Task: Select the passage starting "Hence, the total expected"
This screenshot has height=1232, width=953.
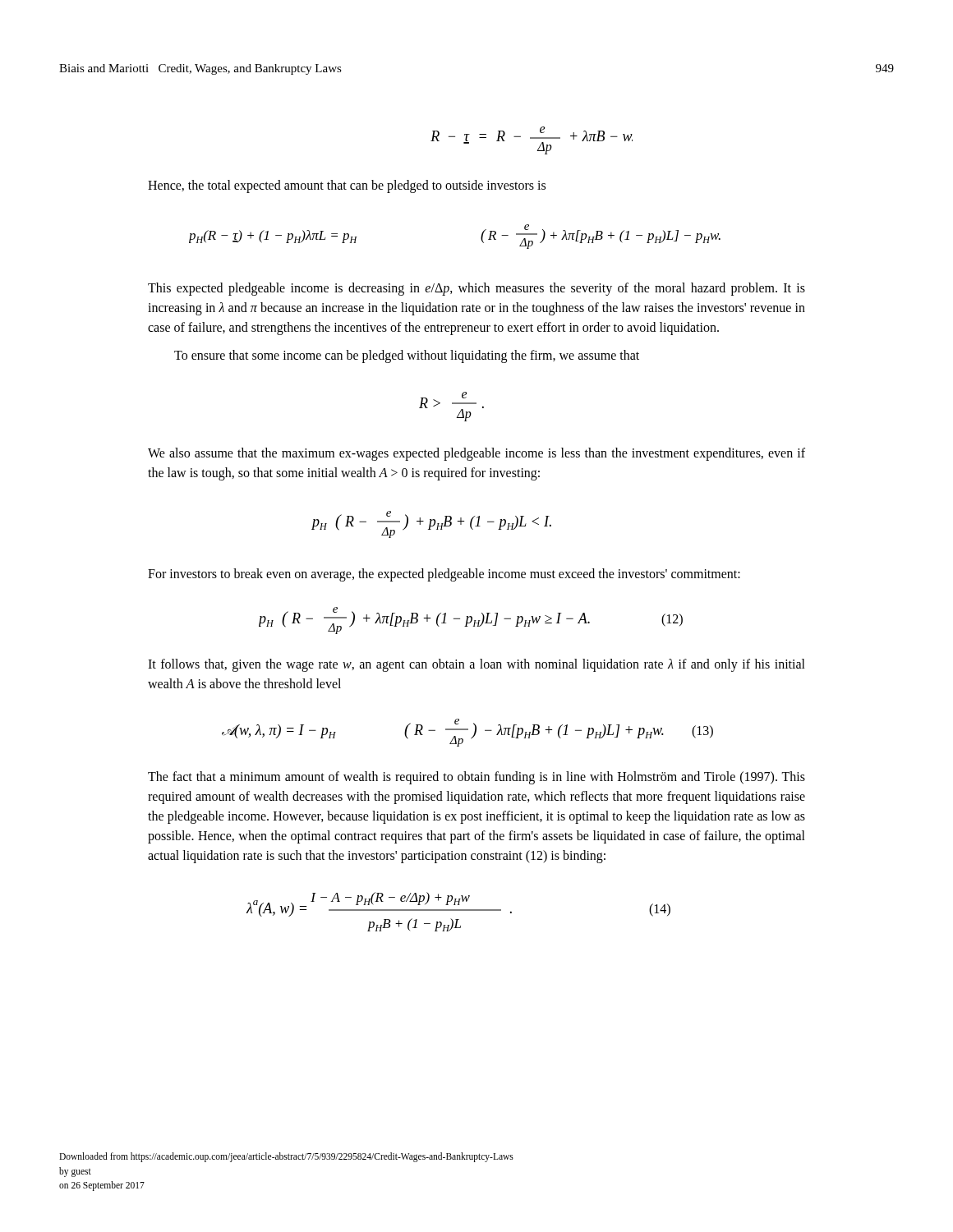Action: tap(476, 185)
